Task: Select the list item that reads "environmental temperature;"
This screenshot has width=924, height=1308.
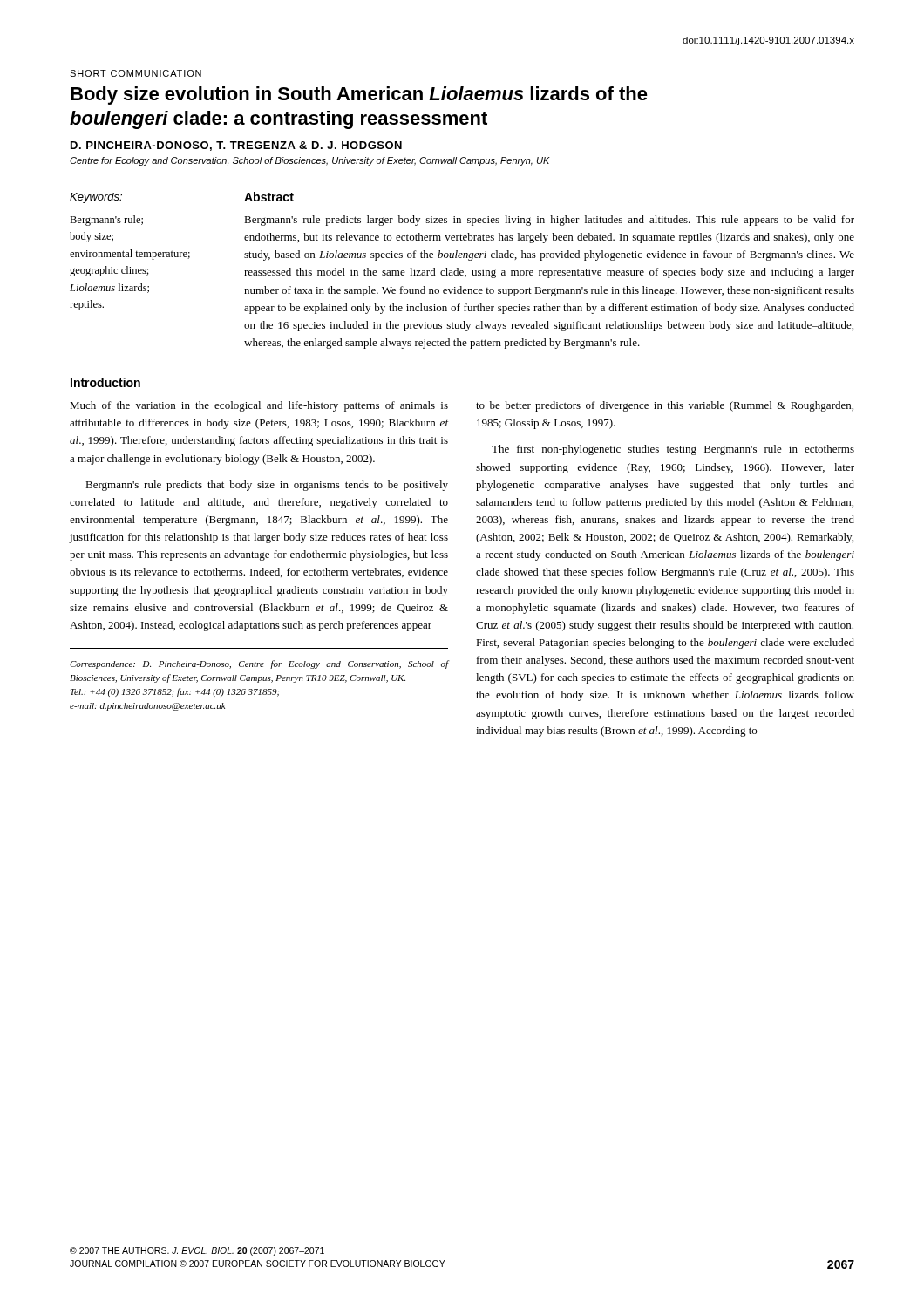Action: (130, 254)
